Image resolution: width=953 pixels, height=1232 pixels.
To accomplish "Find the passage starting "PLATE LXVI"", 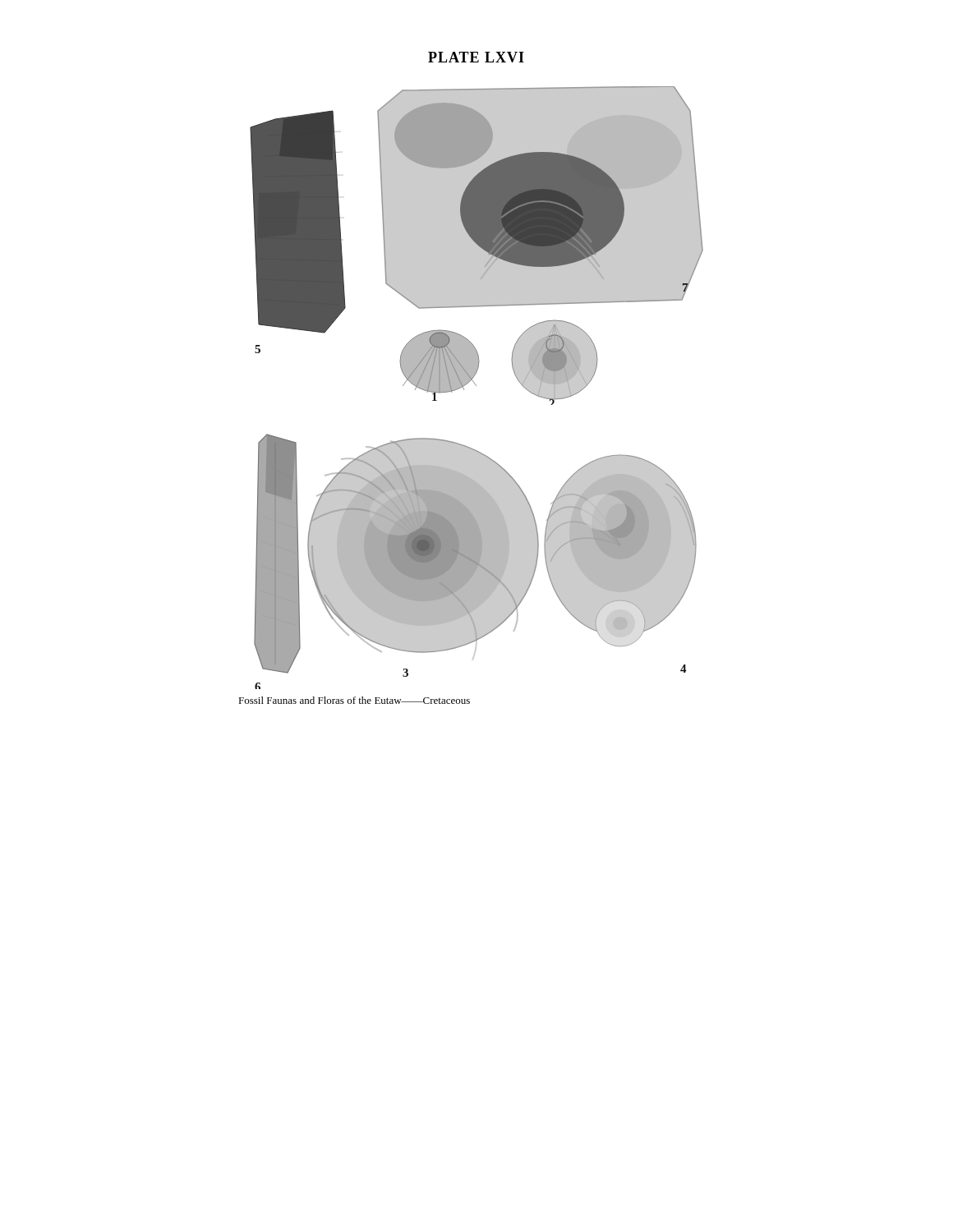I will pyautogui.click(x=476, y=57).
